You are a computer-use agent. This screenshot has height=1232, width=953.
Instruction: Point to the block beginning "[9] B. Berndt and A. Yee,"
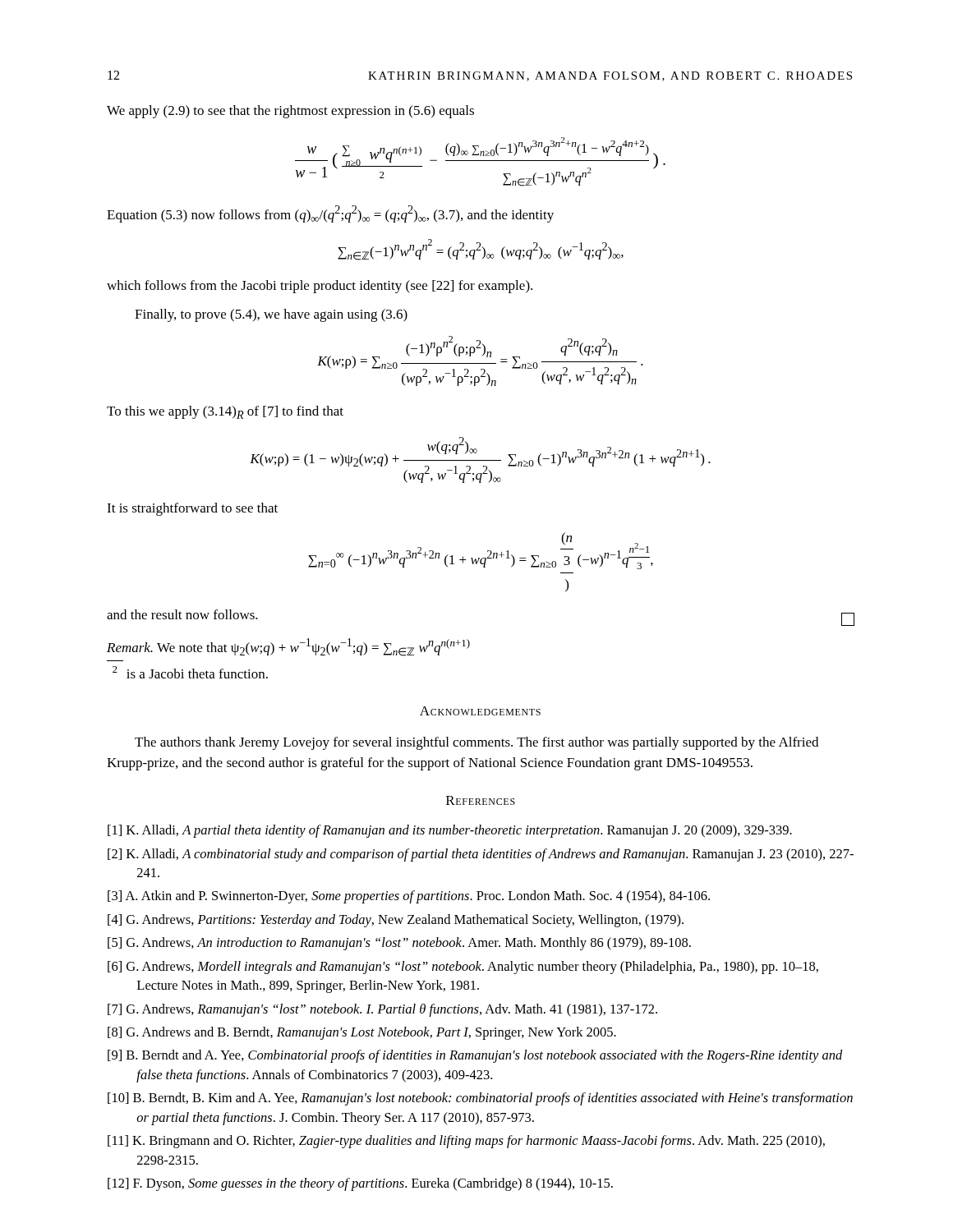coord(475,1065)
